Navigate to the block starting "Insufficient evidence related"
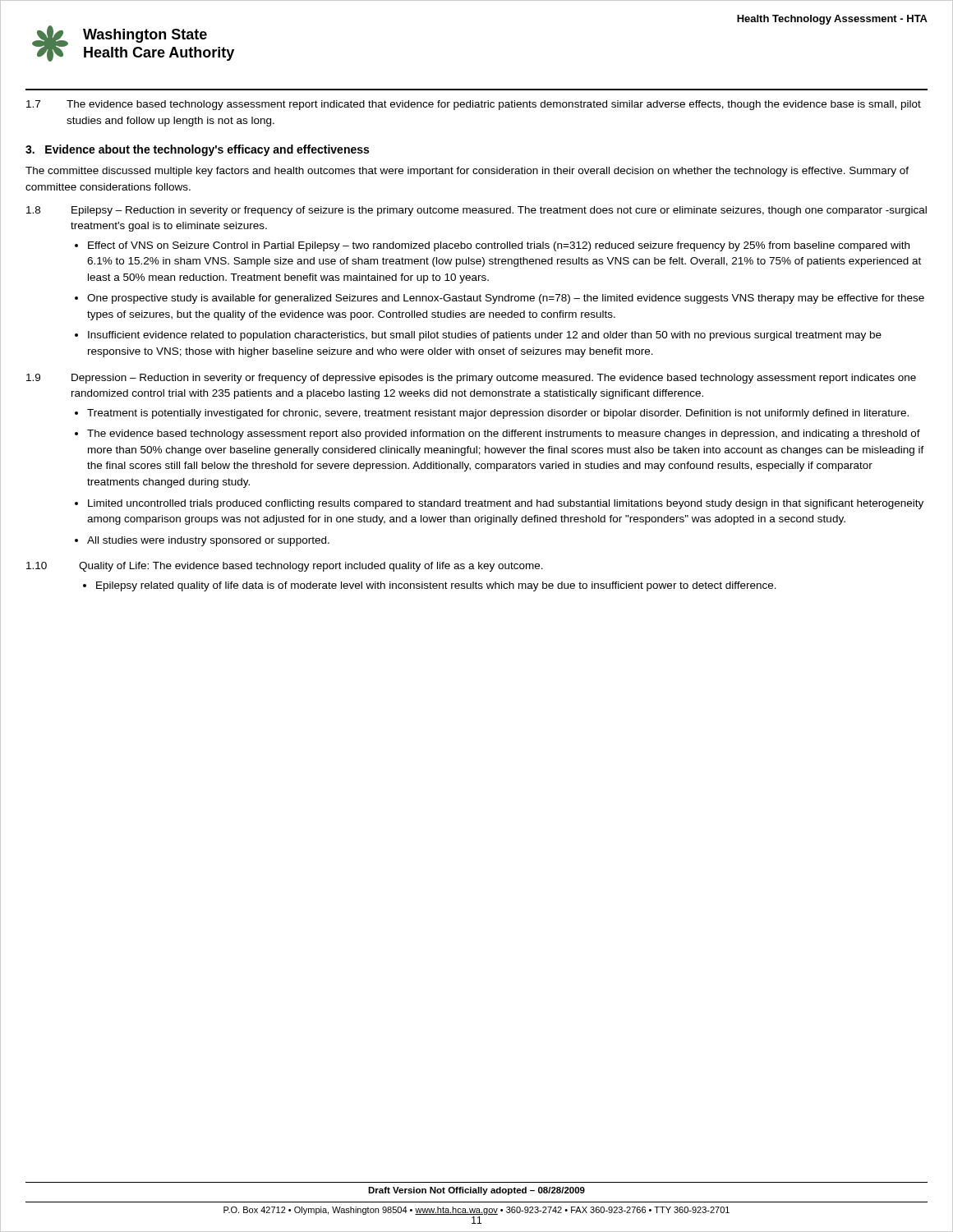953x1232 pixels. pyautogui.click(x=484, y=343)
